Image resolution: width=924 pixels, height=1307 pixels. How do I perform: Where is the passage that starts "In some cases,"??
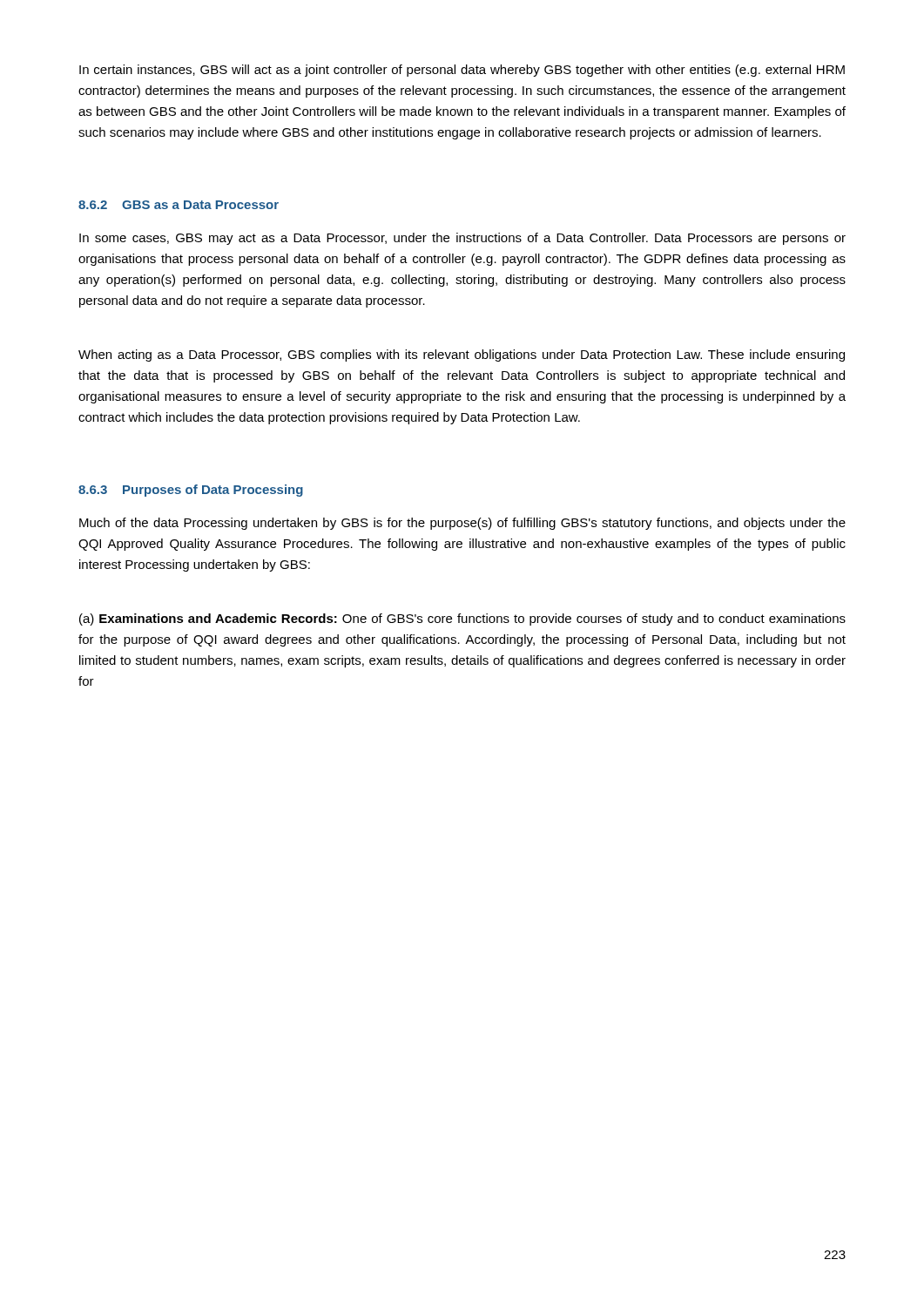[462, 269]
